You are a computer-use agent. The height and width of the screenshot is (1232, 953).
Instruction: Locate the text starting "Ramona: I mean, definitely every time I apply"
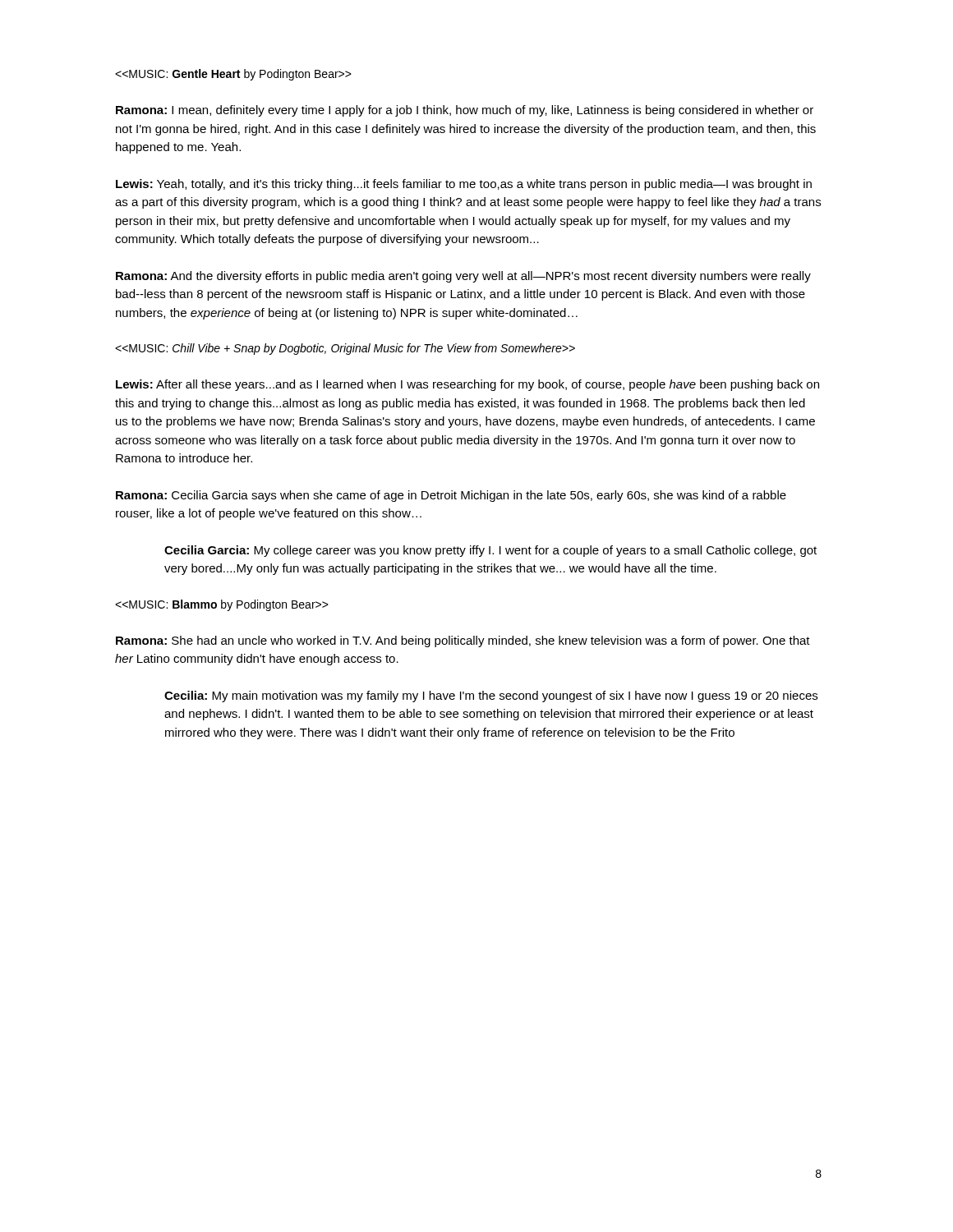[x=466, y=128]
